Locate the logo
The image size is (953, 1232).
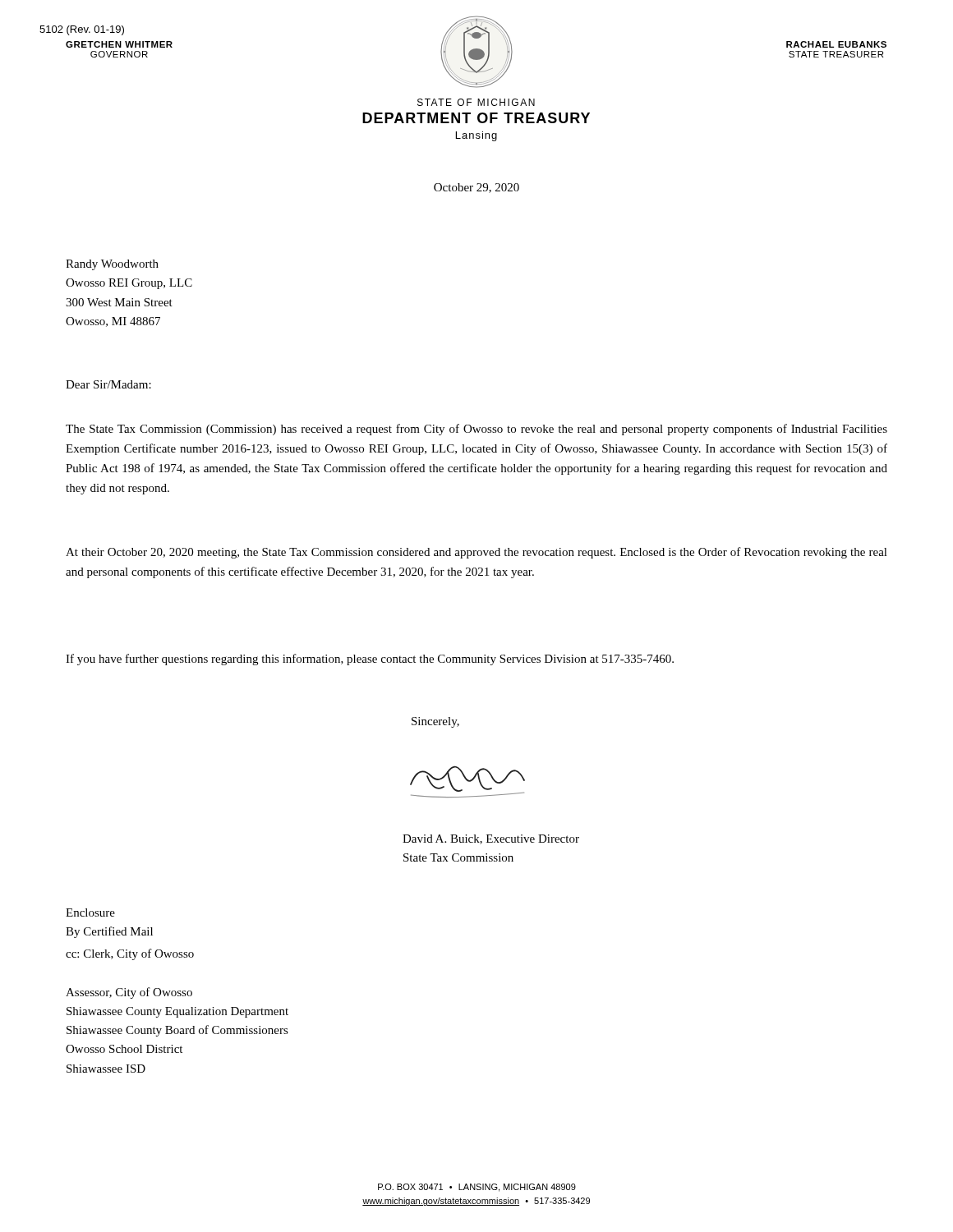point(476,54)
